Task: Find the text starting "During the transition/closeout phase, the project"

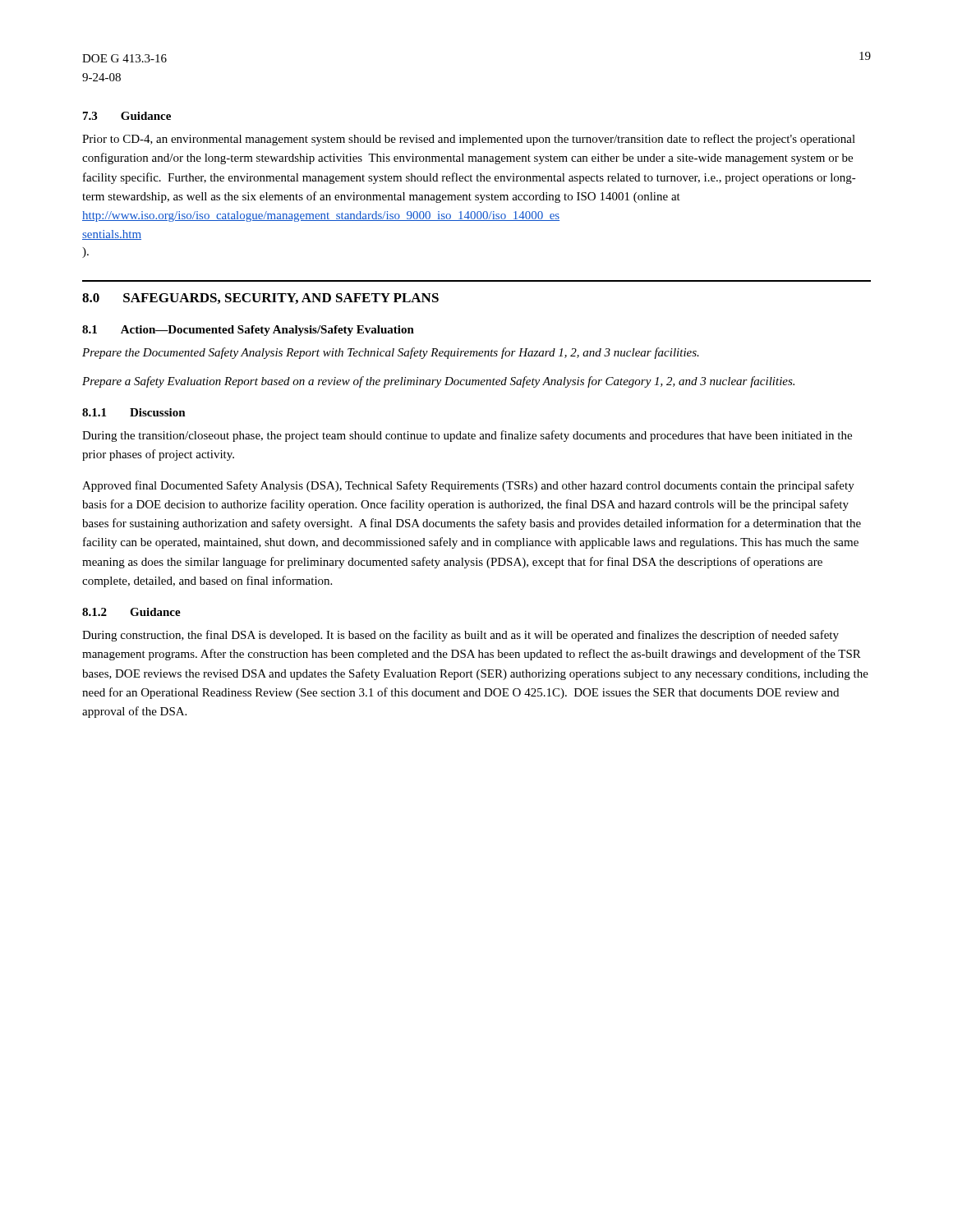Action: point(476,445)
